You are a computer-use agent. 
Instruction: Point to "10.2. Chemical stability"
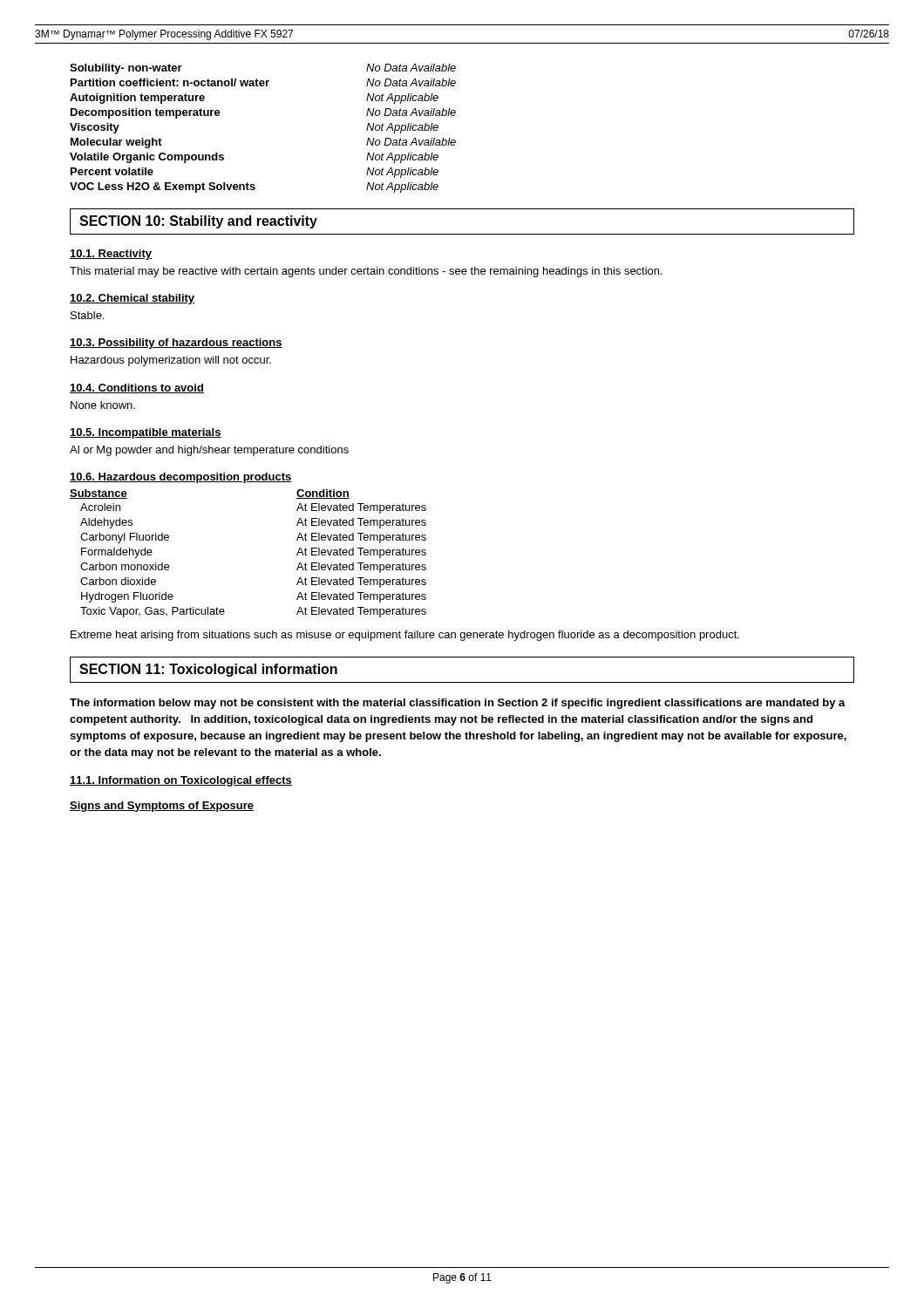[132, 298]
